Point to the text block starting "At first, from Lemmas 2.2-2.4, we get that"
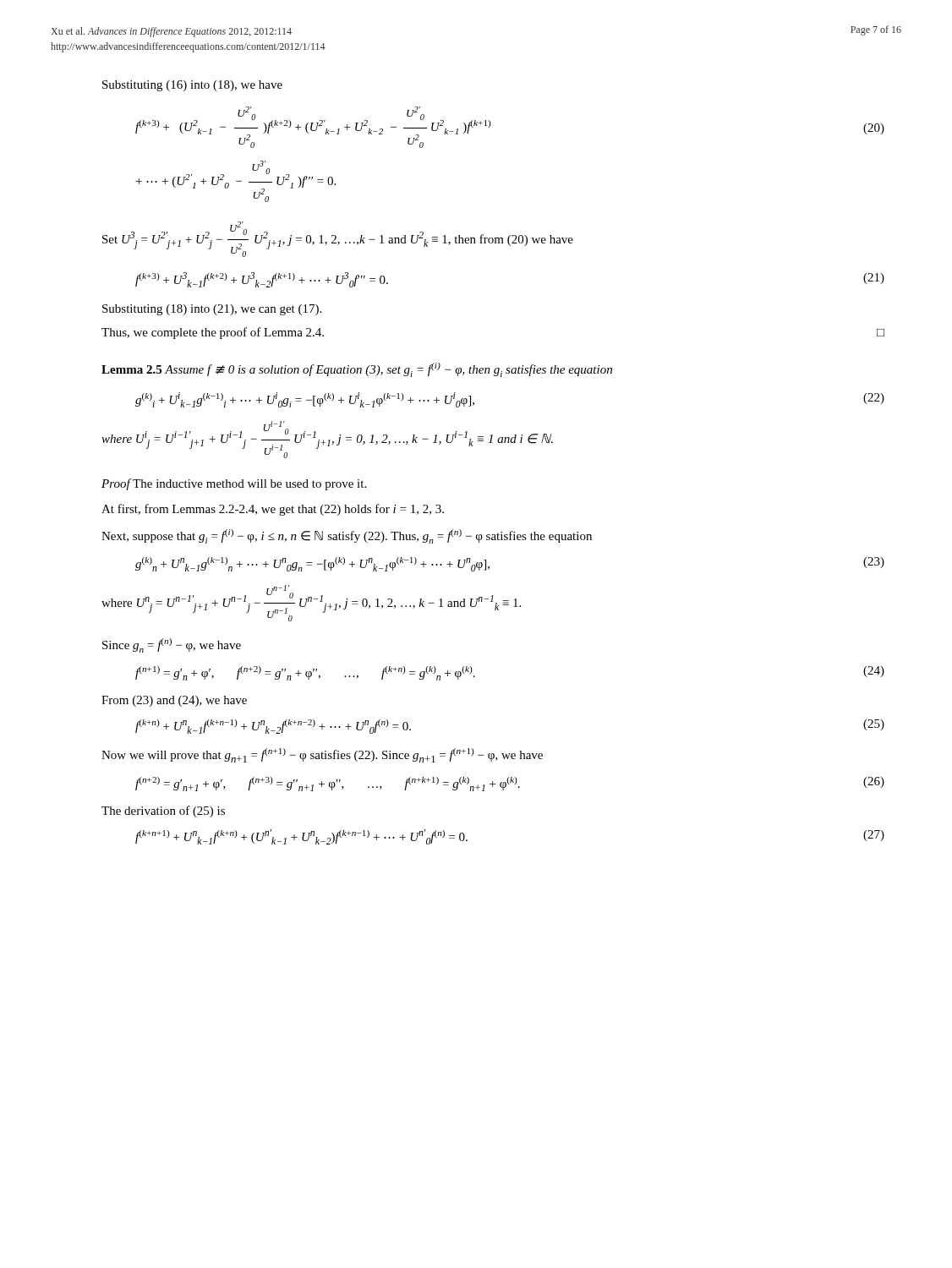Image resolution: width=952 pixels, height=1268 pixels. coord(273,509)
